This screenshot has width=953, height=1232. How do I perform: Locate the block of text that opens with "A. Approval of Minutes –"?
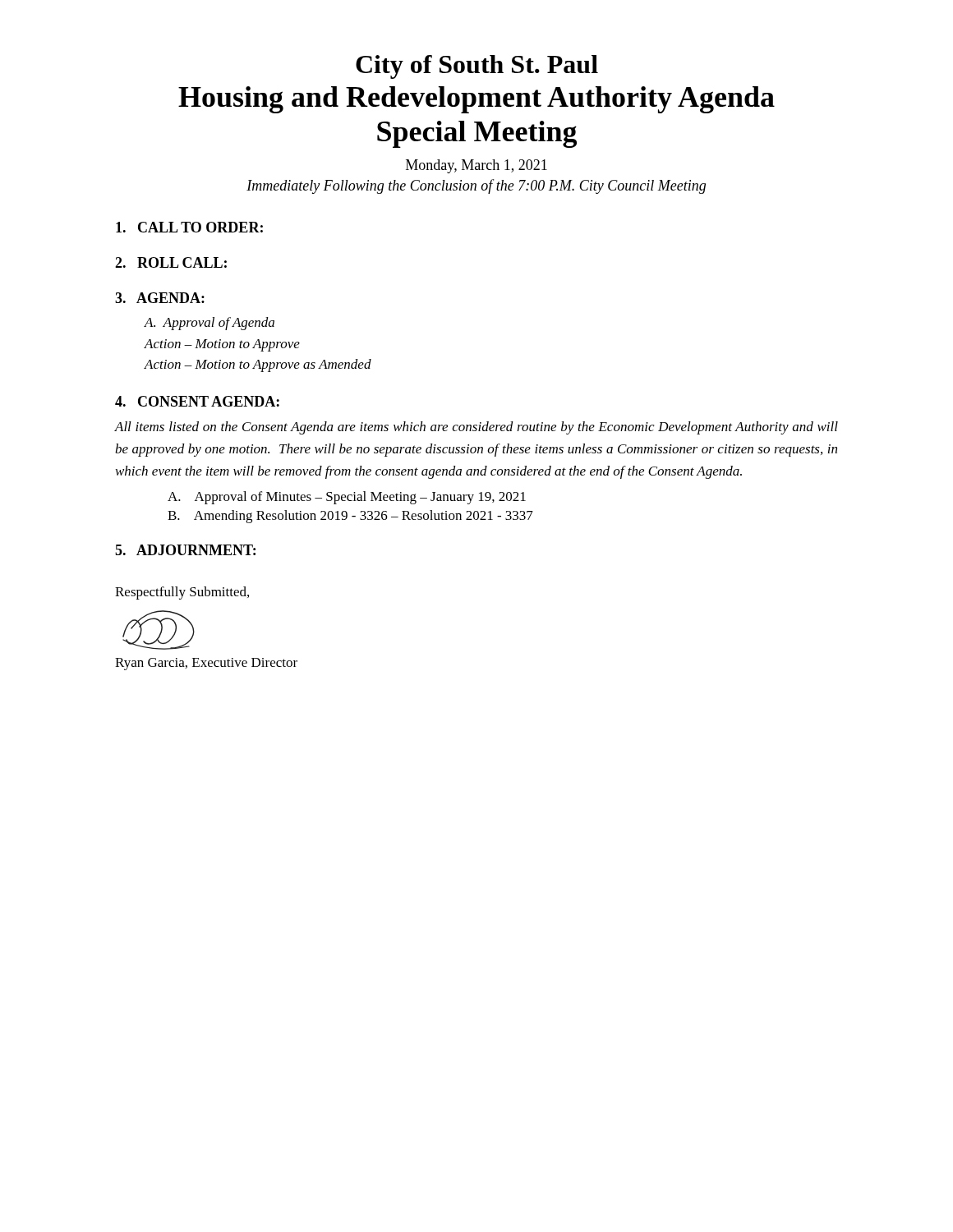[347, 497]
